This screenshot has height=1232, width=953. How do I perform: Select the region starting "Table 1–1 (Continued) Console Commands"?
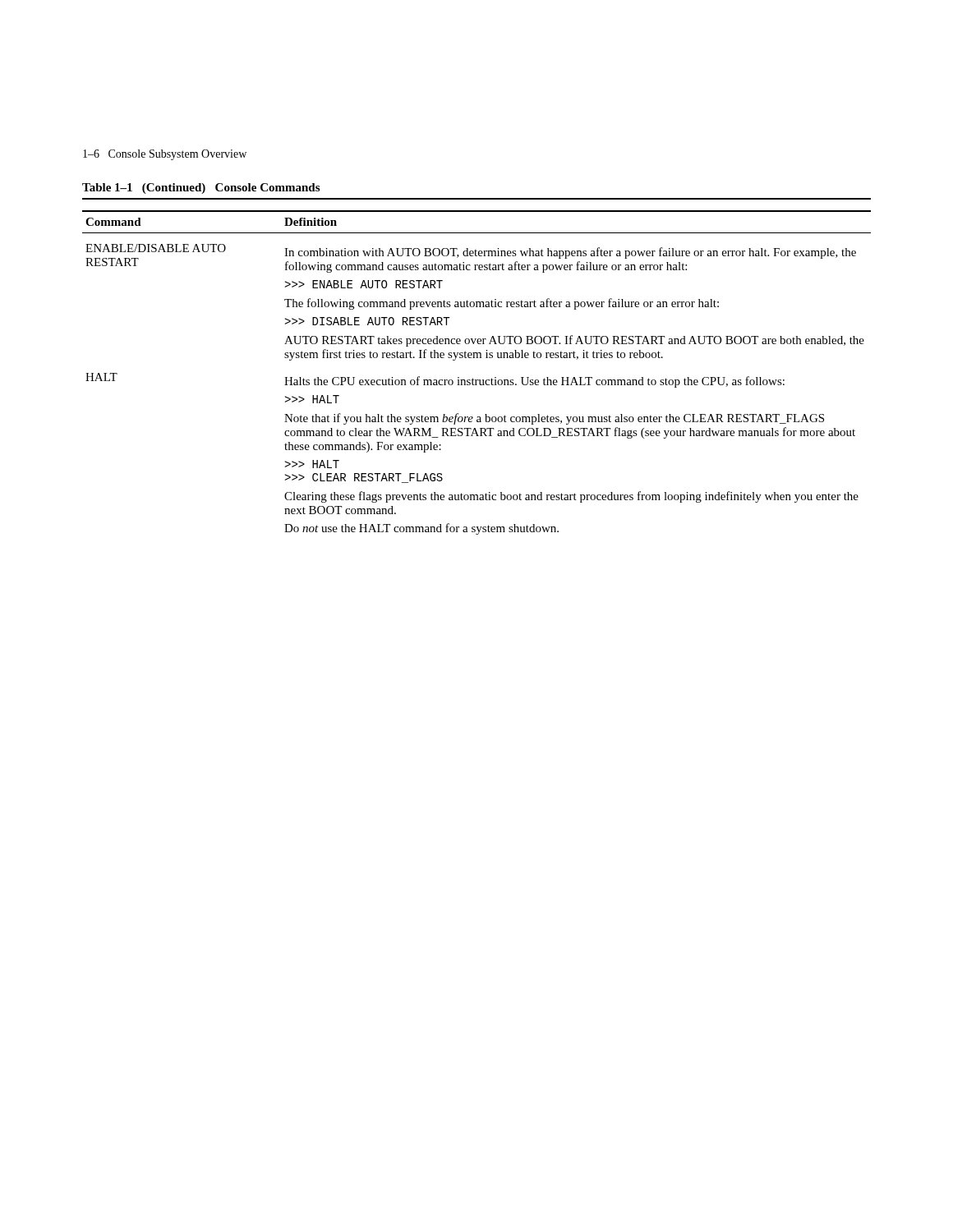point(476,190)
